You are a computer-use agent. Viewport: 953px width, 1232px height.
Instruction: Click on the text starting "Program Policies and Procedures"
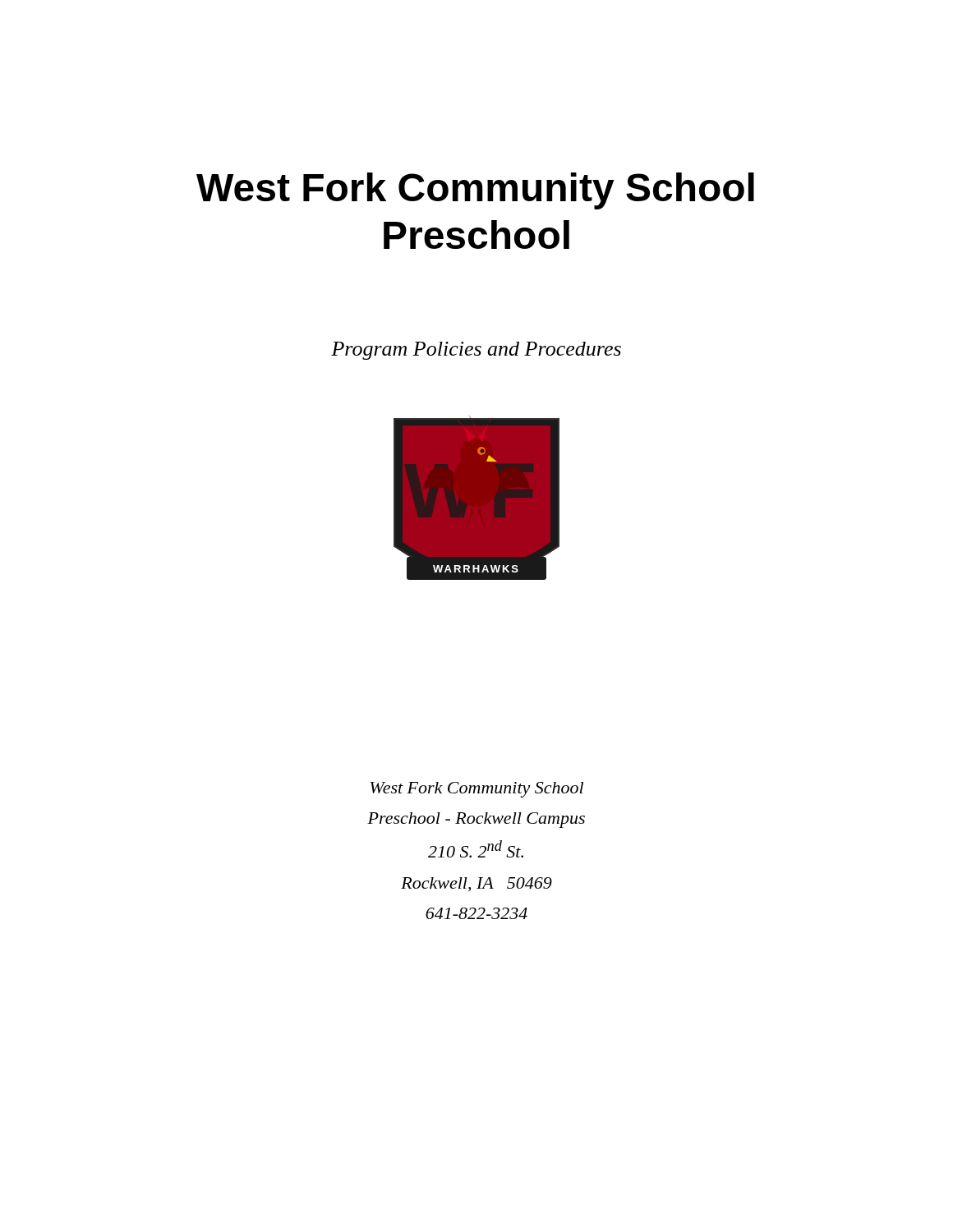[x=476, y=349]
